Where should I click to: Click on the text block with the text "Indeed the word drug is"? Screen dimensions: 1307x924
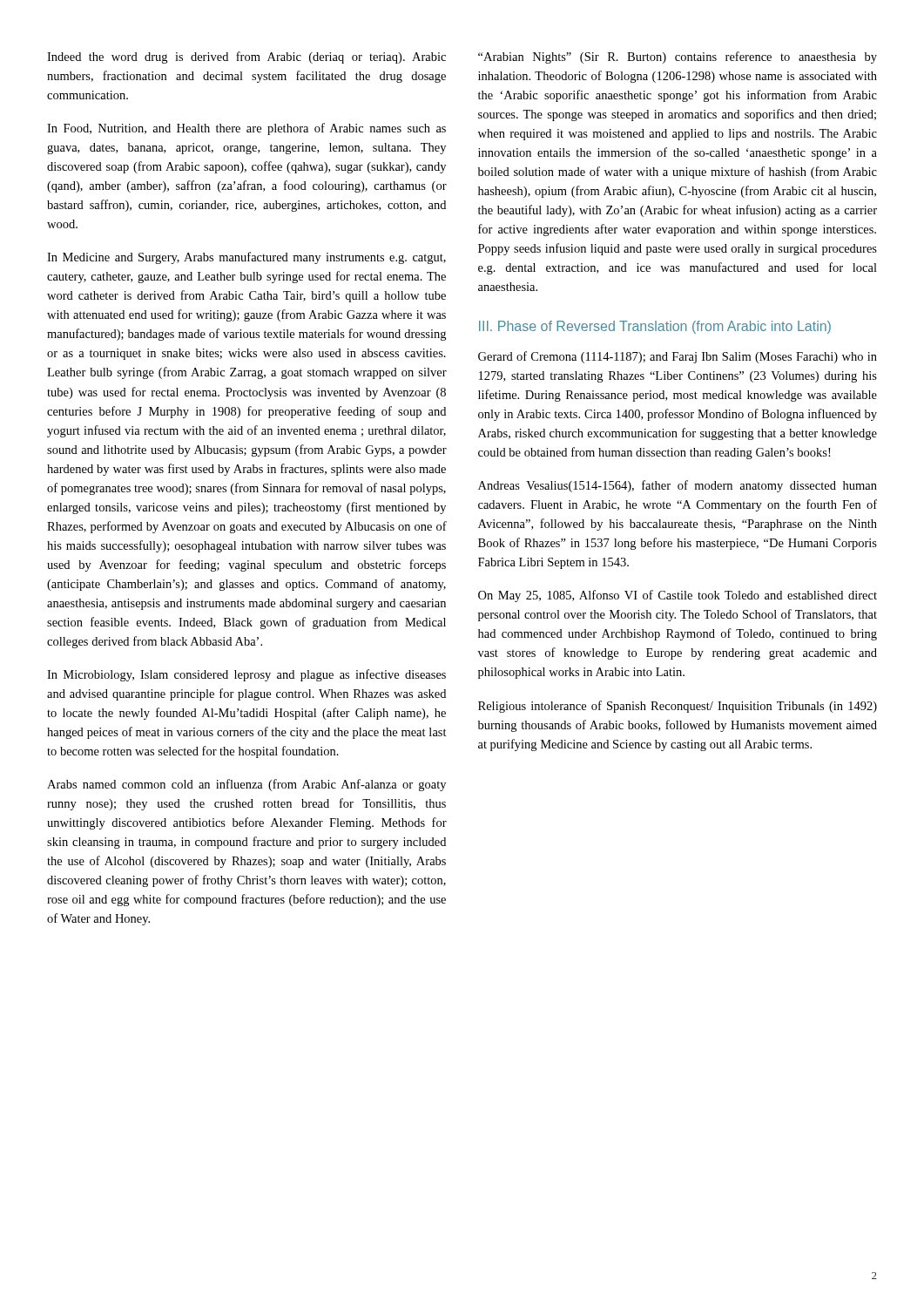247,76
